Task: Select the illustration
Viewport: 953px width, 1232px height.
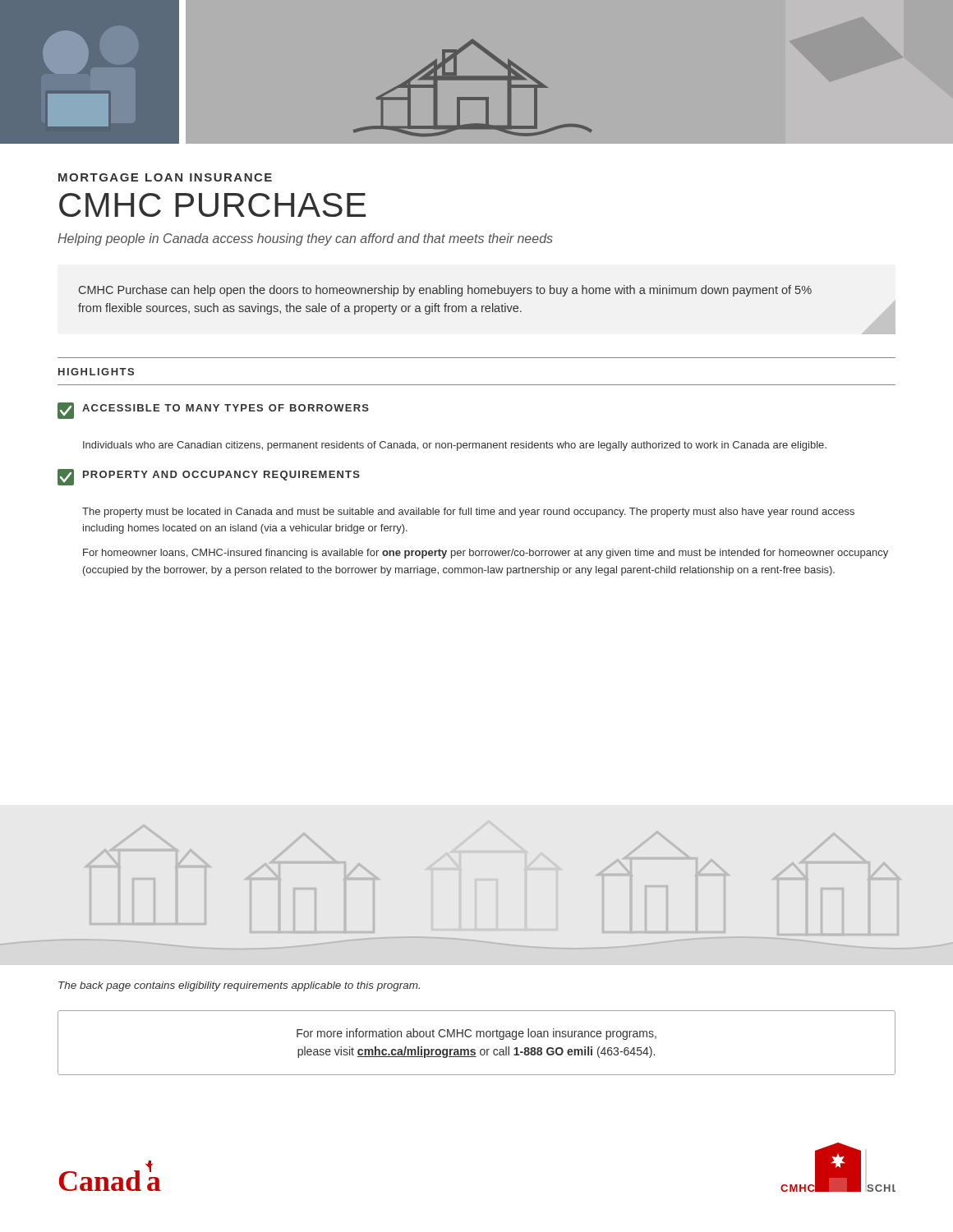Action: [x=476, y=885]
